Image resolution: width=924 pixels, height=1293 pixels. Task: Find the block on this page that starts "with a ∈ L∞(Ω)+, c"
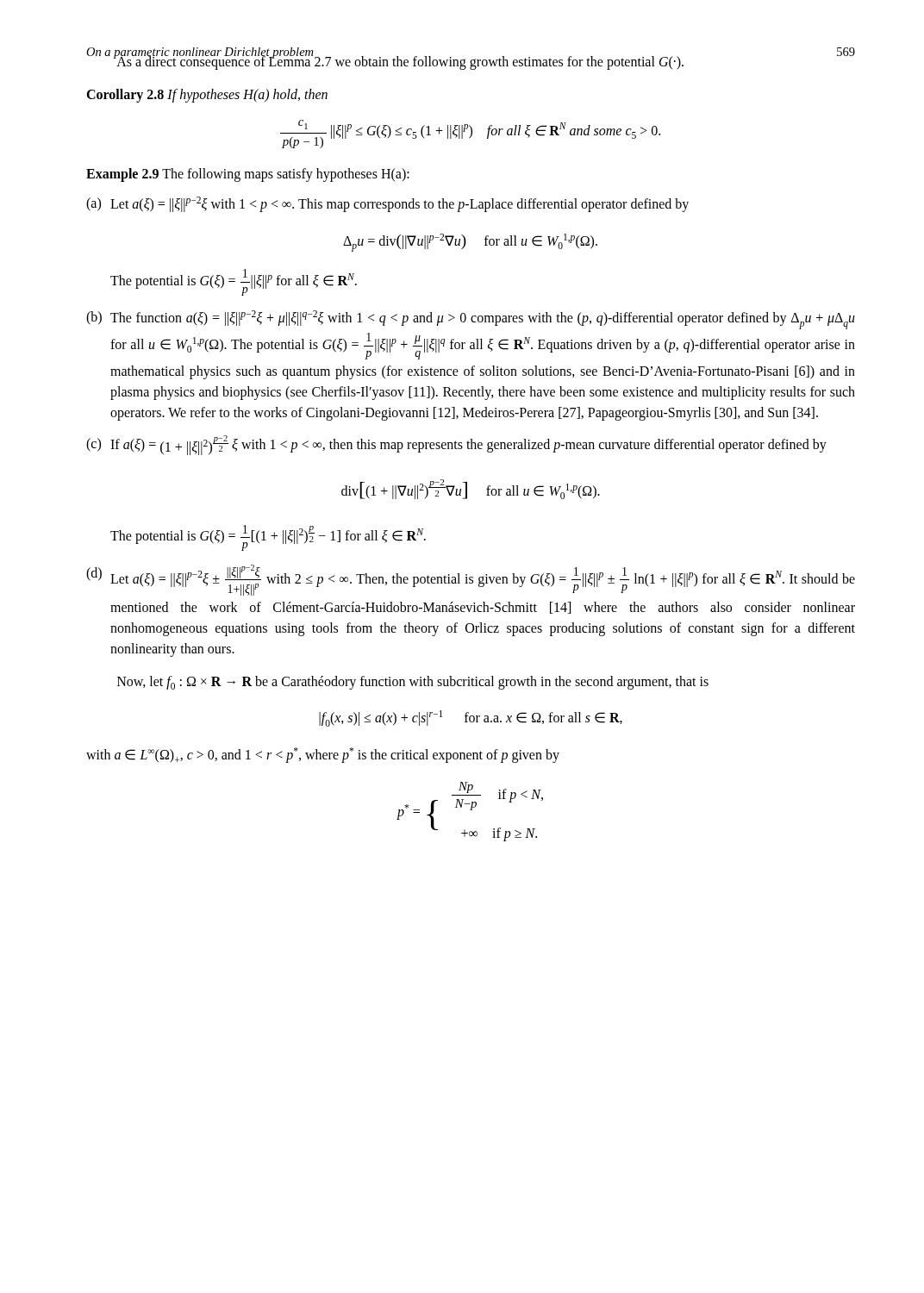click(323, 755)
